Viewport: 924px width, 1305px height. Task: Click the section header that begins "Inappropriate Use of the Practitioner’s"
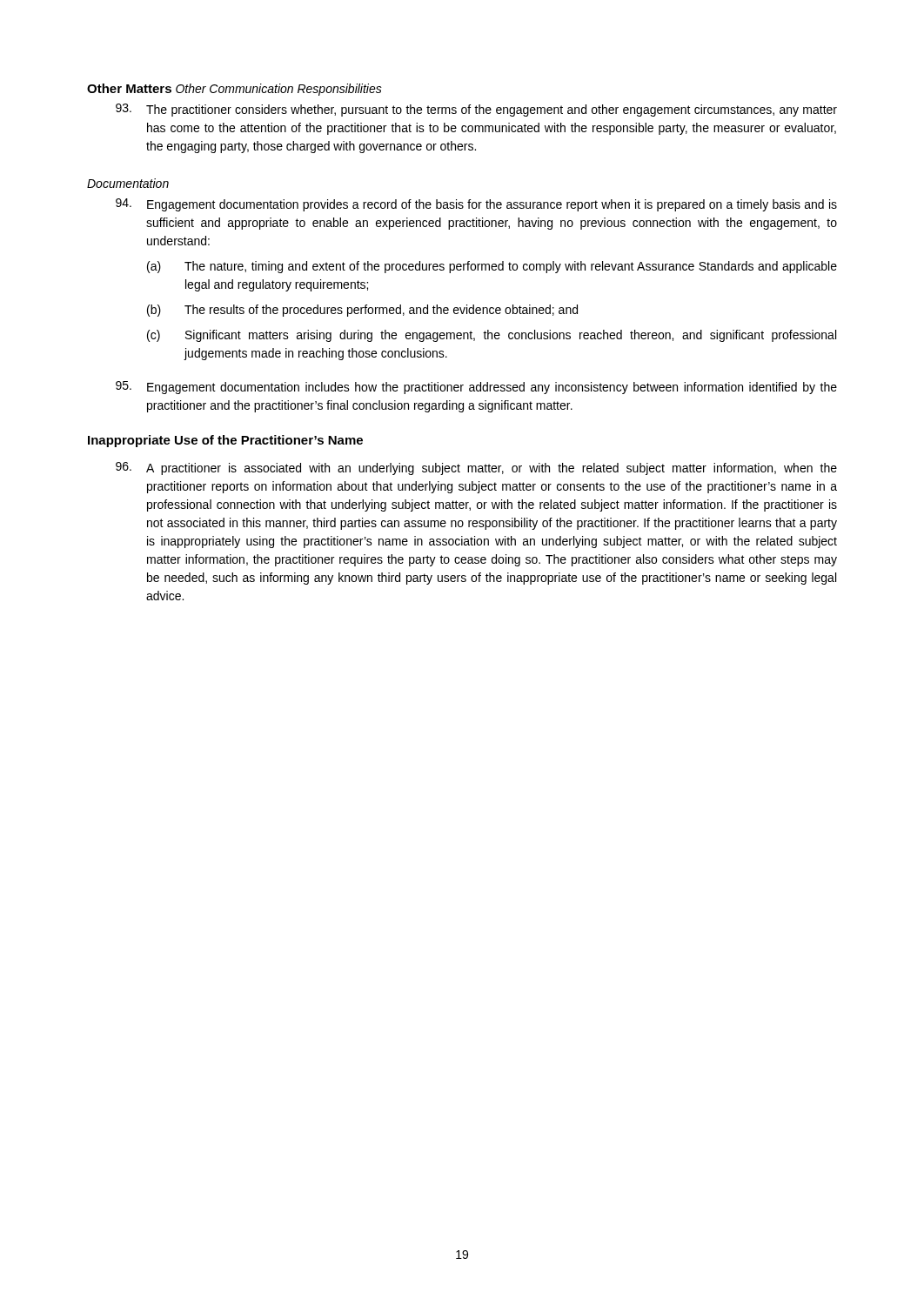click(225, 440)
